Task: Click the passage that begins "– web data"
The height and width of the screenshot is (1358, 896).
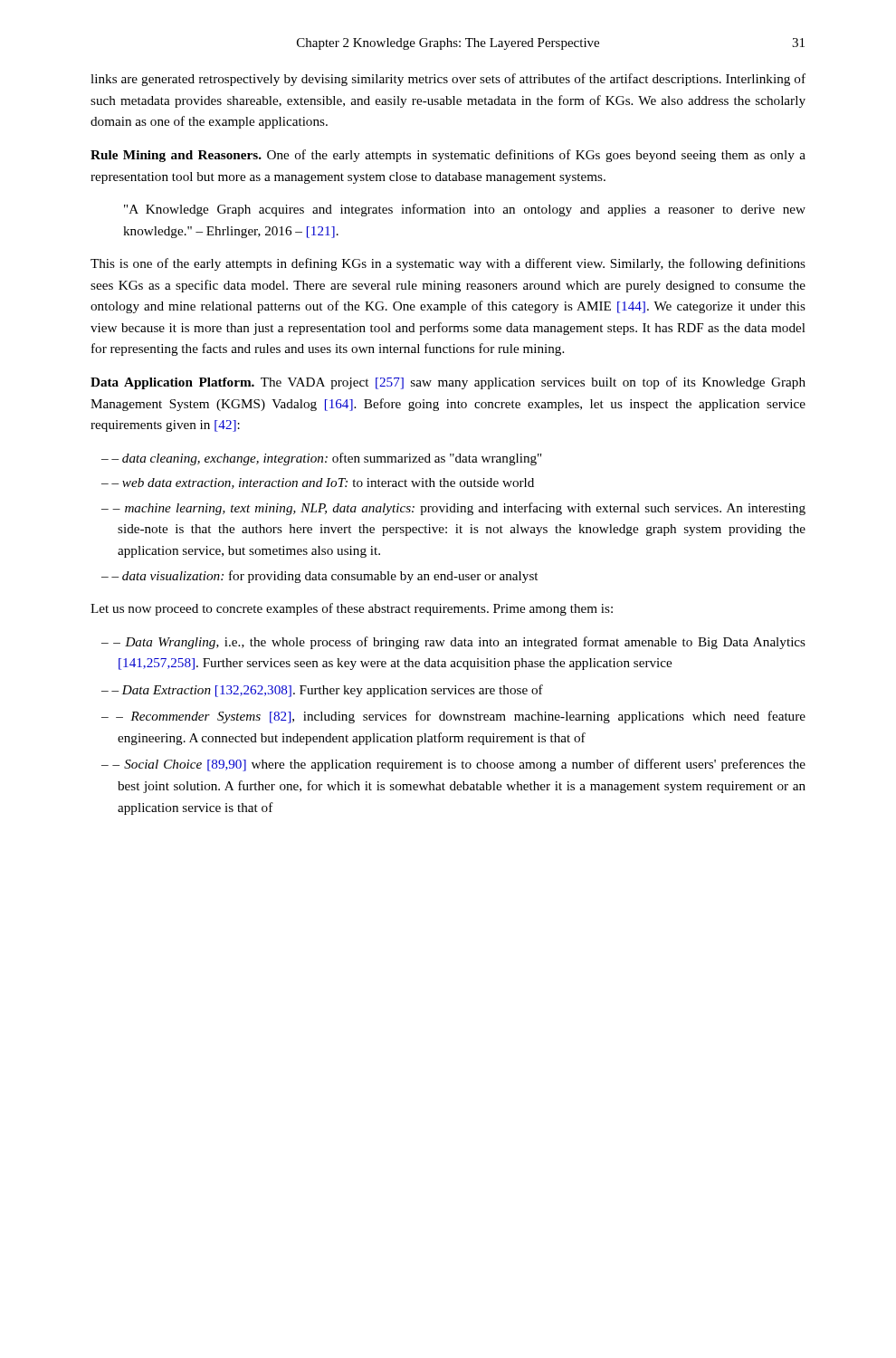Action: [453, 483]
